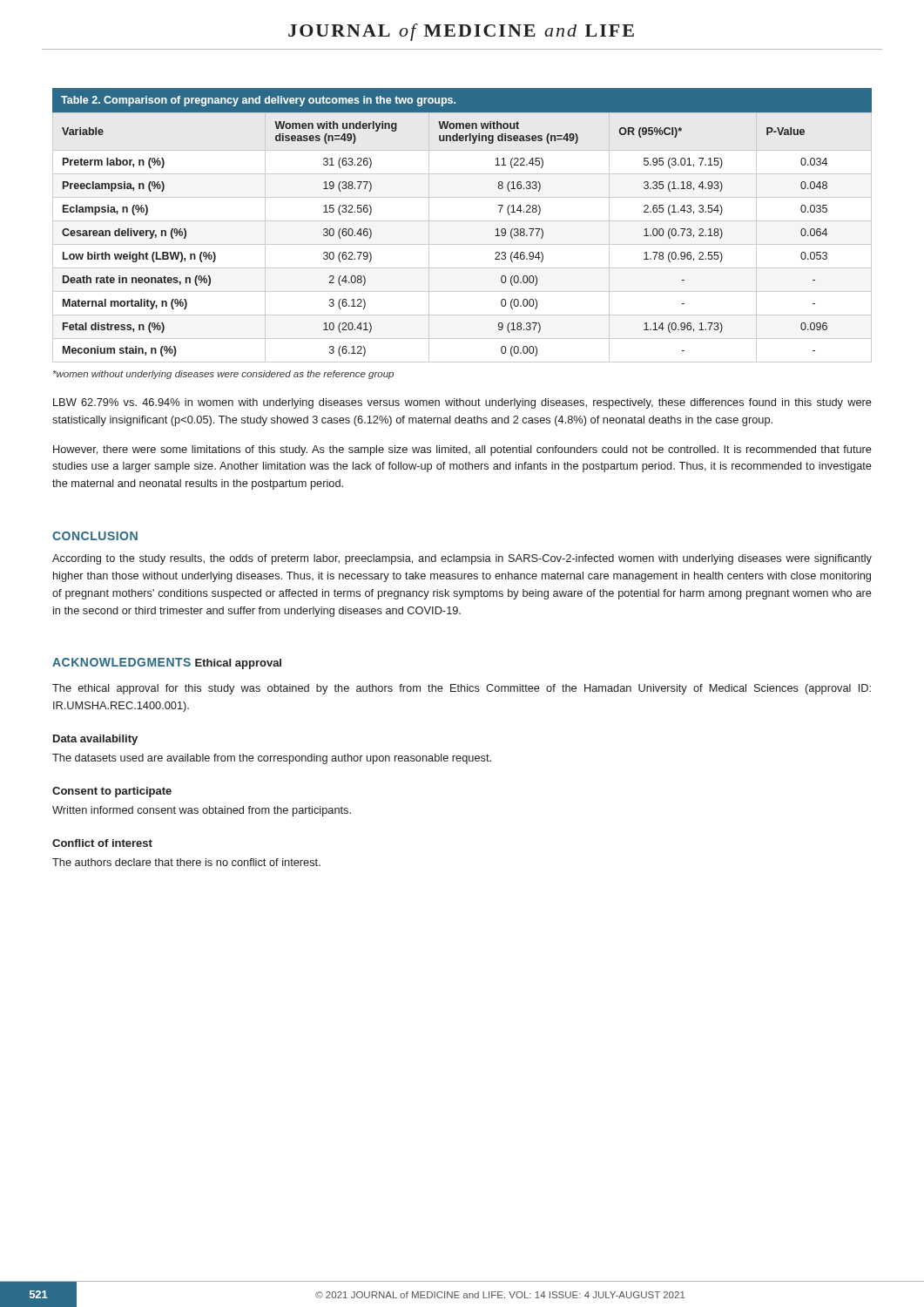Point to the block beginning "LBW 62.79% vs. 46.94% in"
Viewport: 924px width, 1307px height.
tap(462, 411)
